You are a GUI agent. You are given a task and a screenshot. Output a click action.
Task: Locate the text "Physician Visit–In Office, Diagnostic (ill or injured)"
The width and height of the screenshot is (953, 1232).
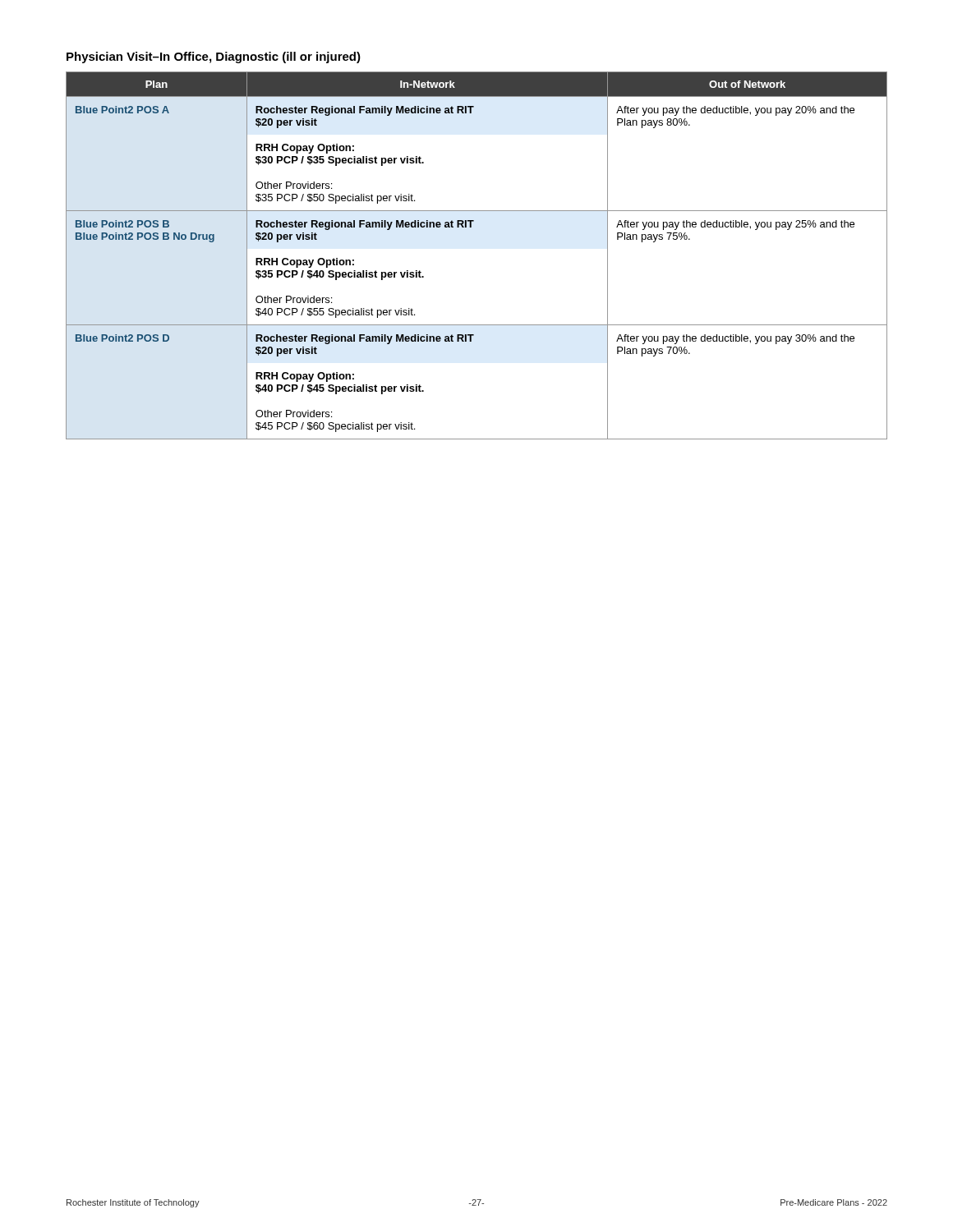coord(213,56)
